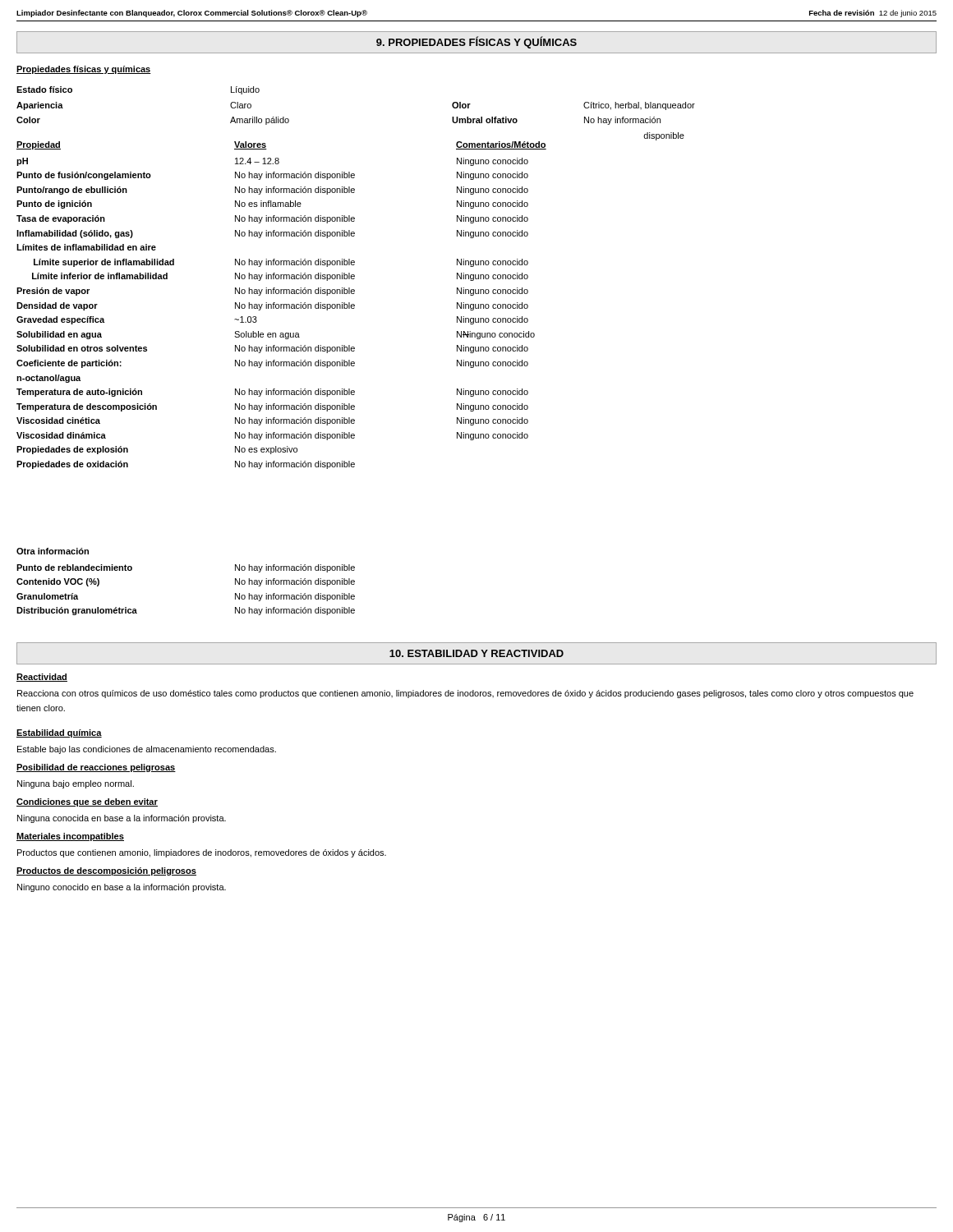The height and width of the screenshot is (1232, 953).
Task: Locate the section header that reads "Propiedades físicas y"
Action: (83, 69)
